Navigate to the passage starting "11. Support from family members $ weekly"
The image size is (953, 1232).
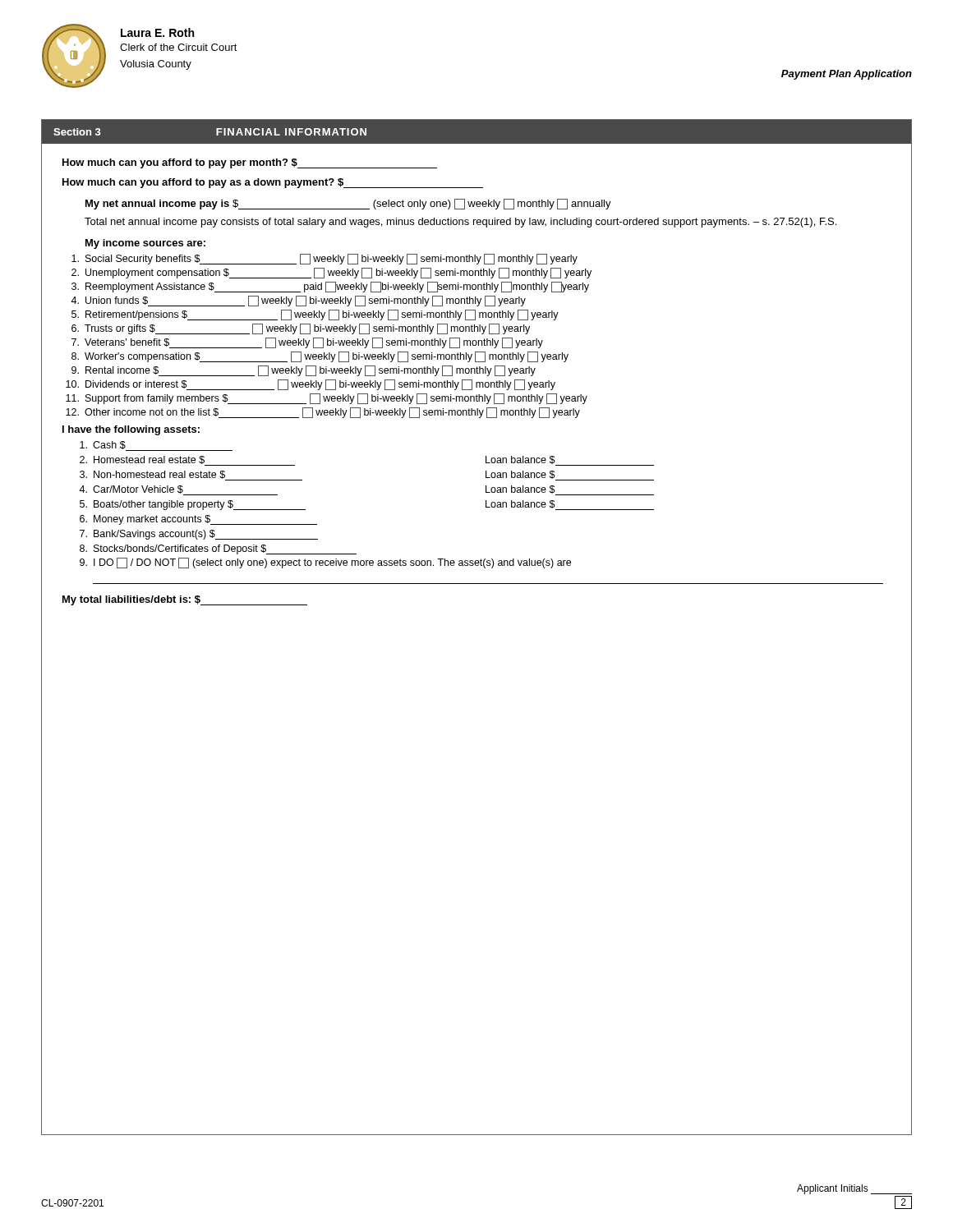(324, 398)
